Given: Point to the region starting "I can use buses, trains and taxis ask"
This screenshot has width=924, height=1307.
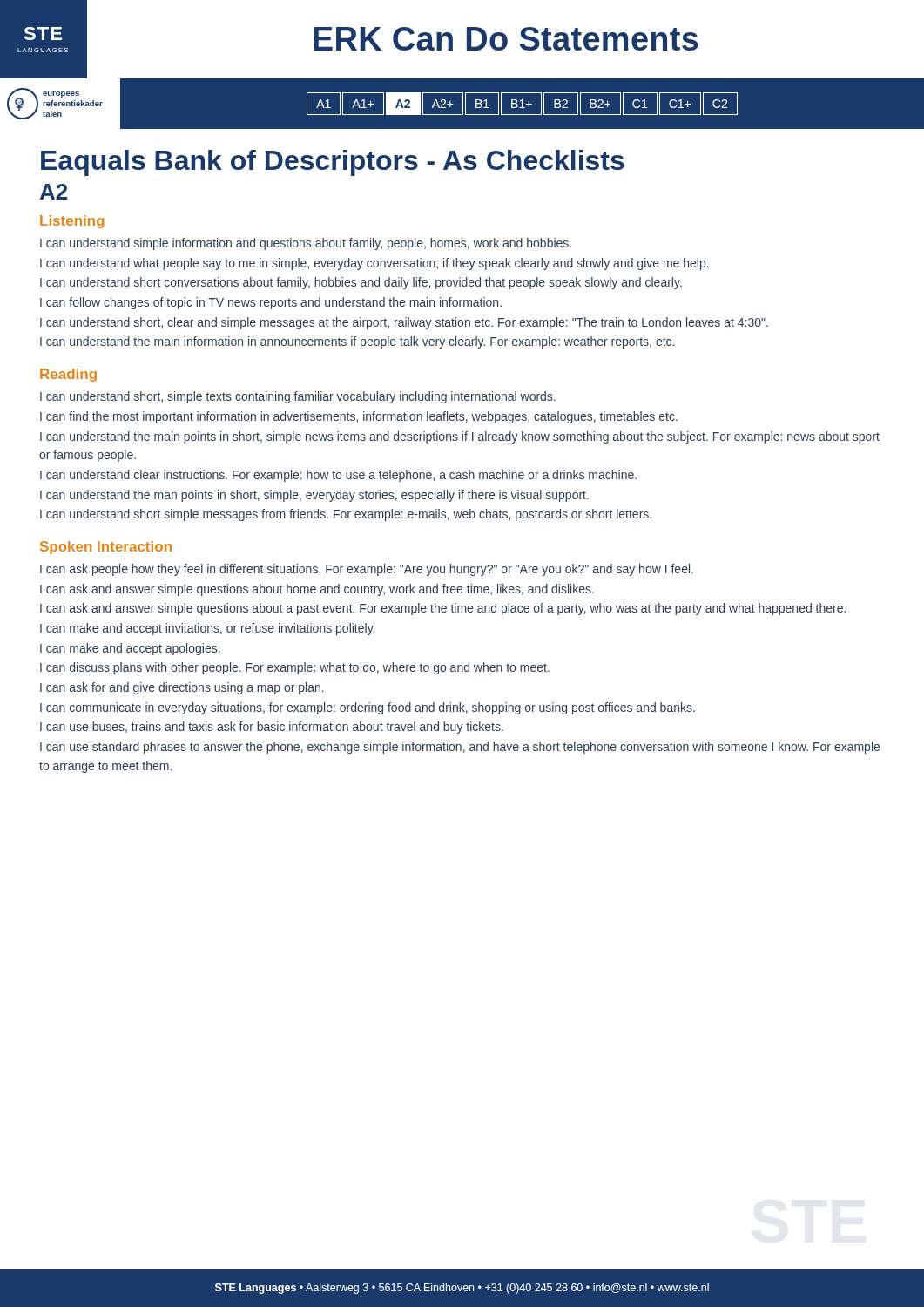Looking at the screenshot, I should click(272, 727).
